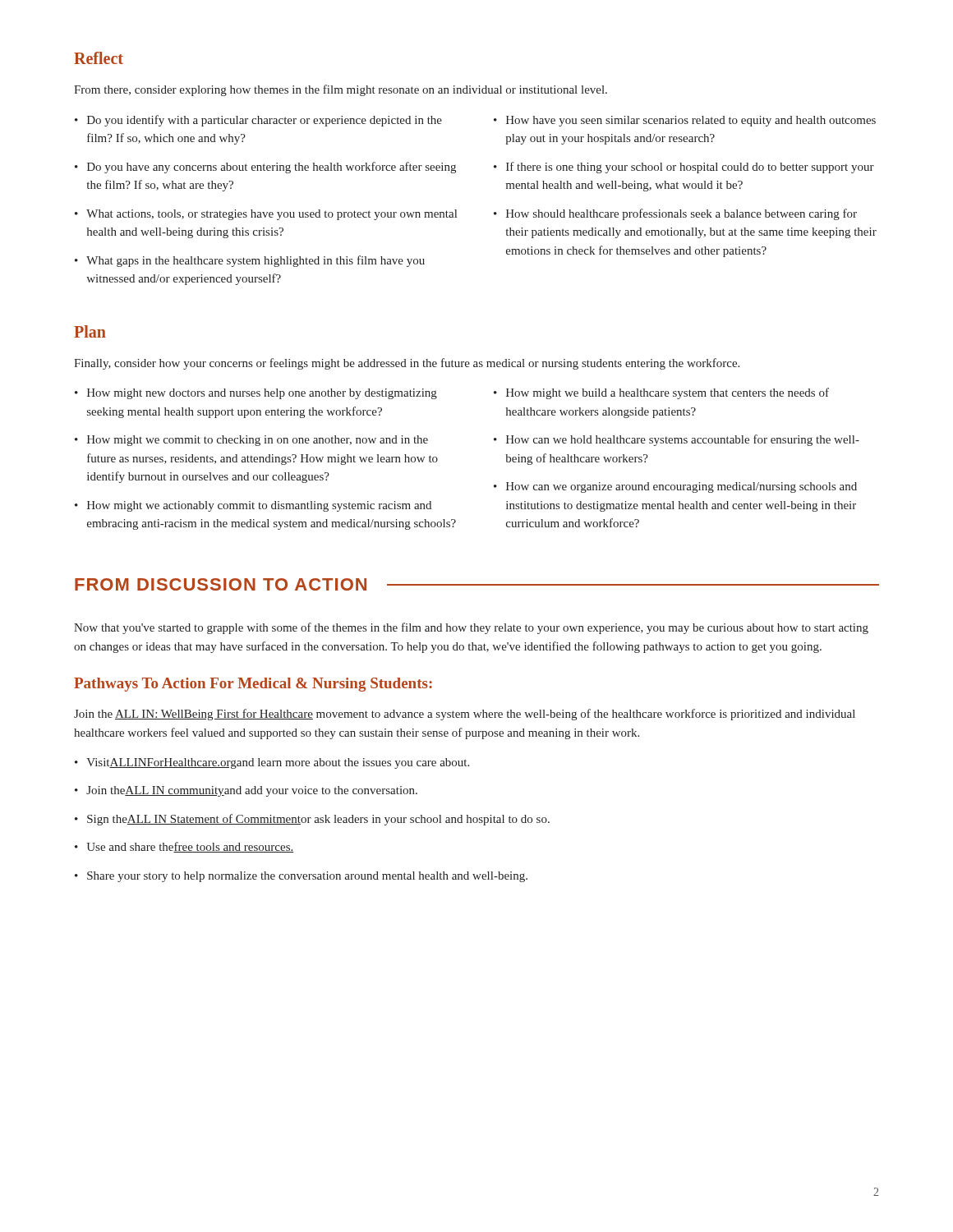Locate the text starting "Do you have"
This screenshot has height=1232, width=953.
click(267, 176)
